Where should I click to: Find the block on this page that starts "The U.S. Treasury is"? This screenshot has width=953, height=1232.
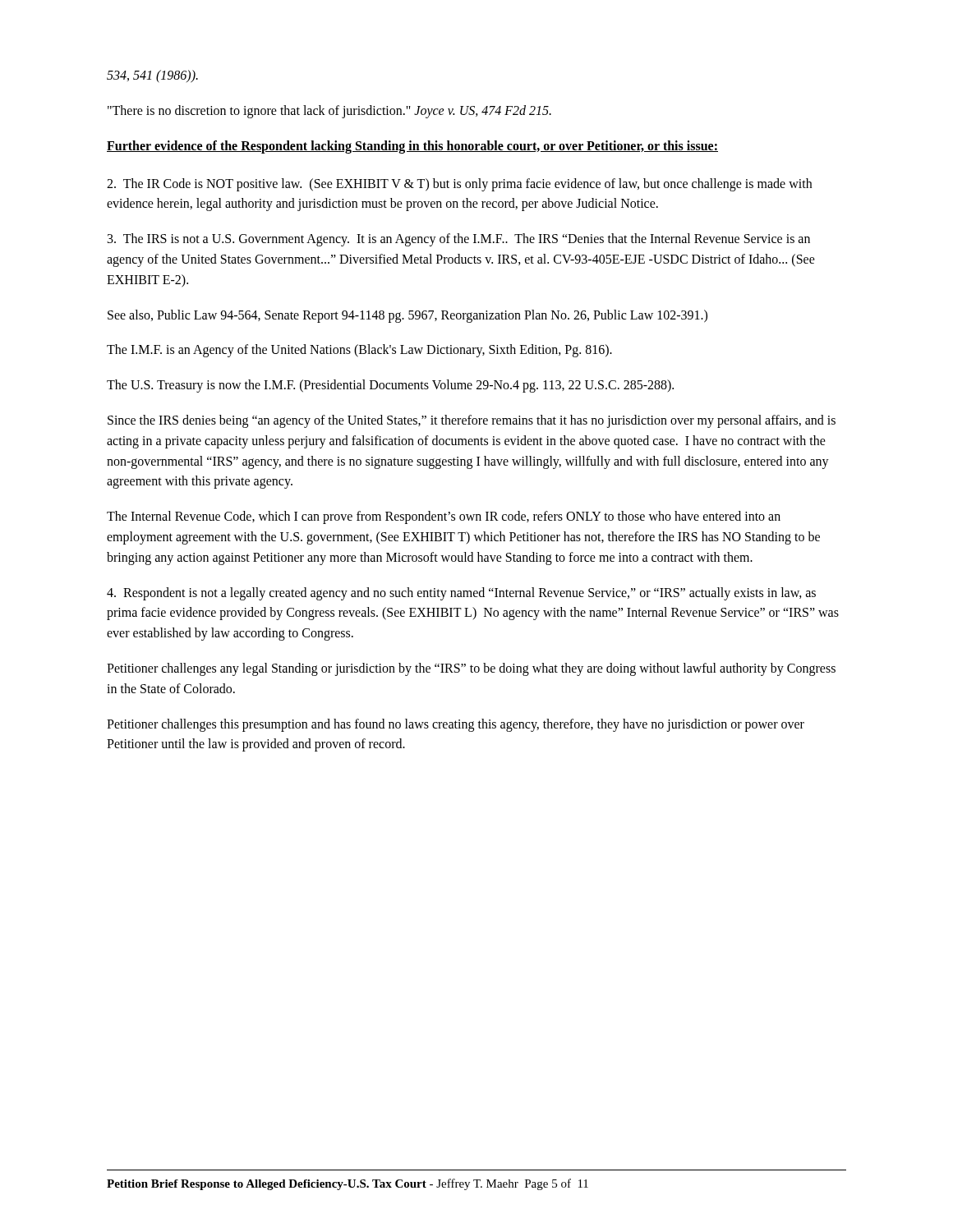[x=391, y=385]
